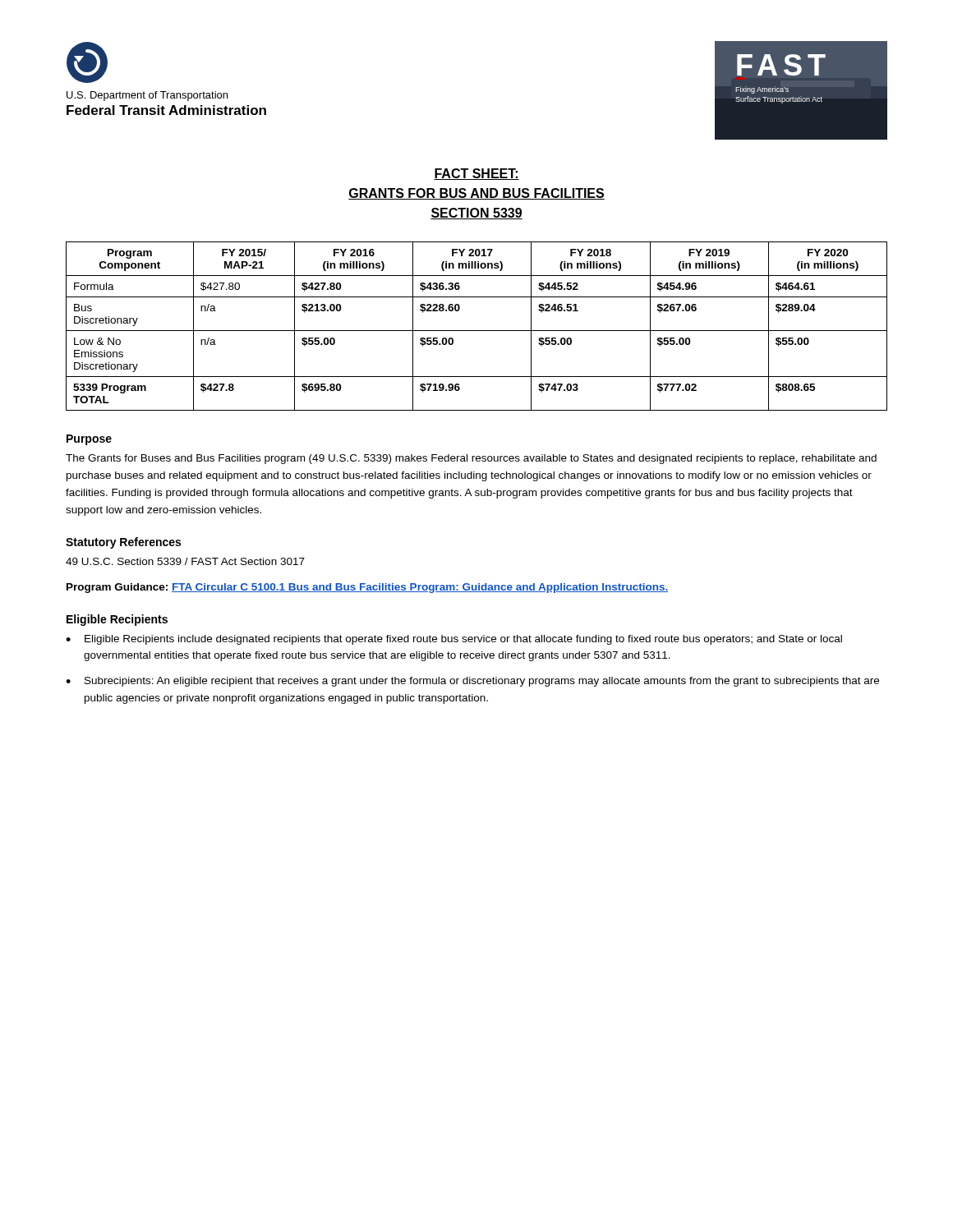The width and height of the screenshot is (953, 1232).
Task: Find a photo
Action: point(801,90)
